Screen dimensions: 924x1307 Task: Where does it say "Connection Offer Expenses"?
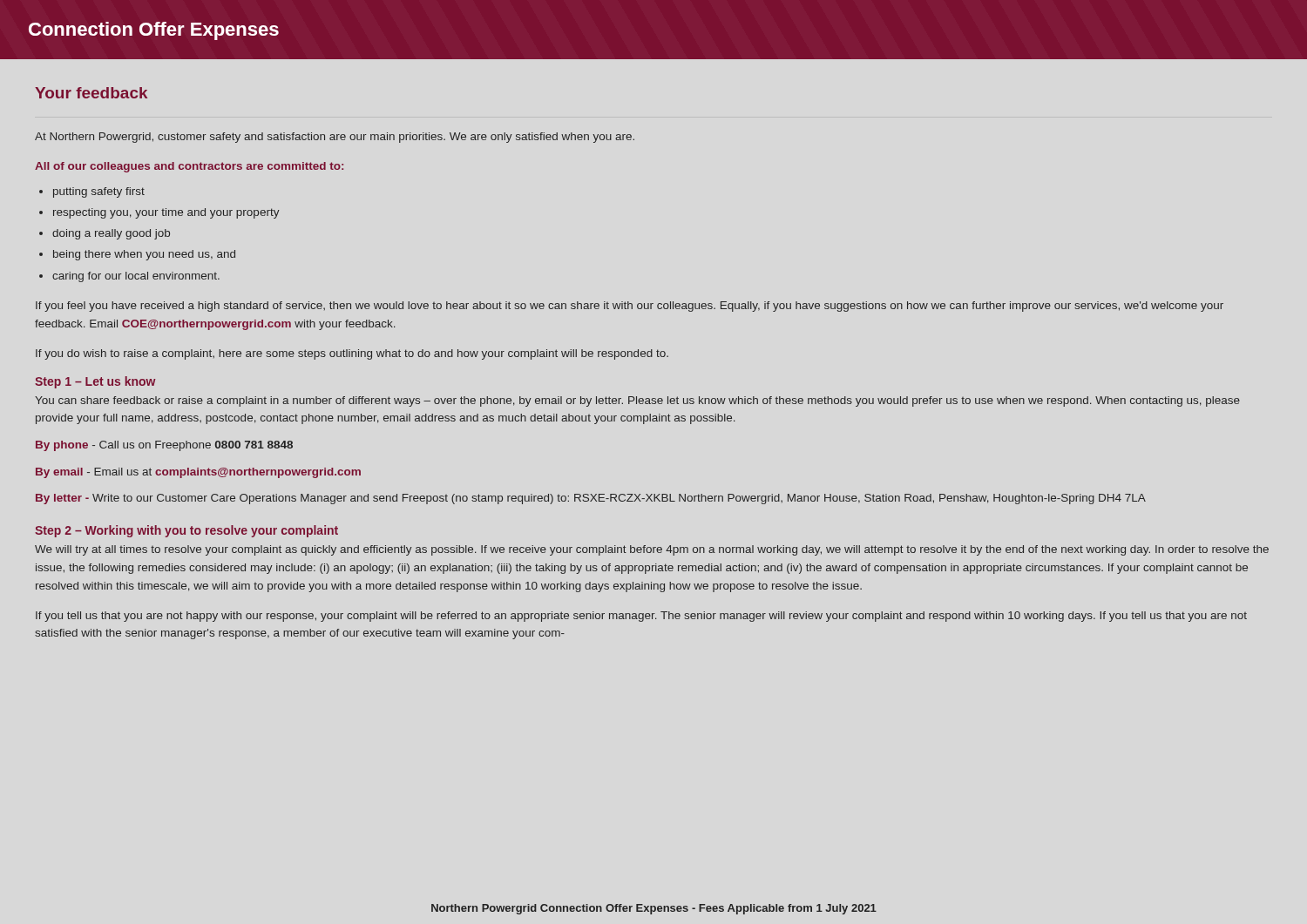[154, 30]
